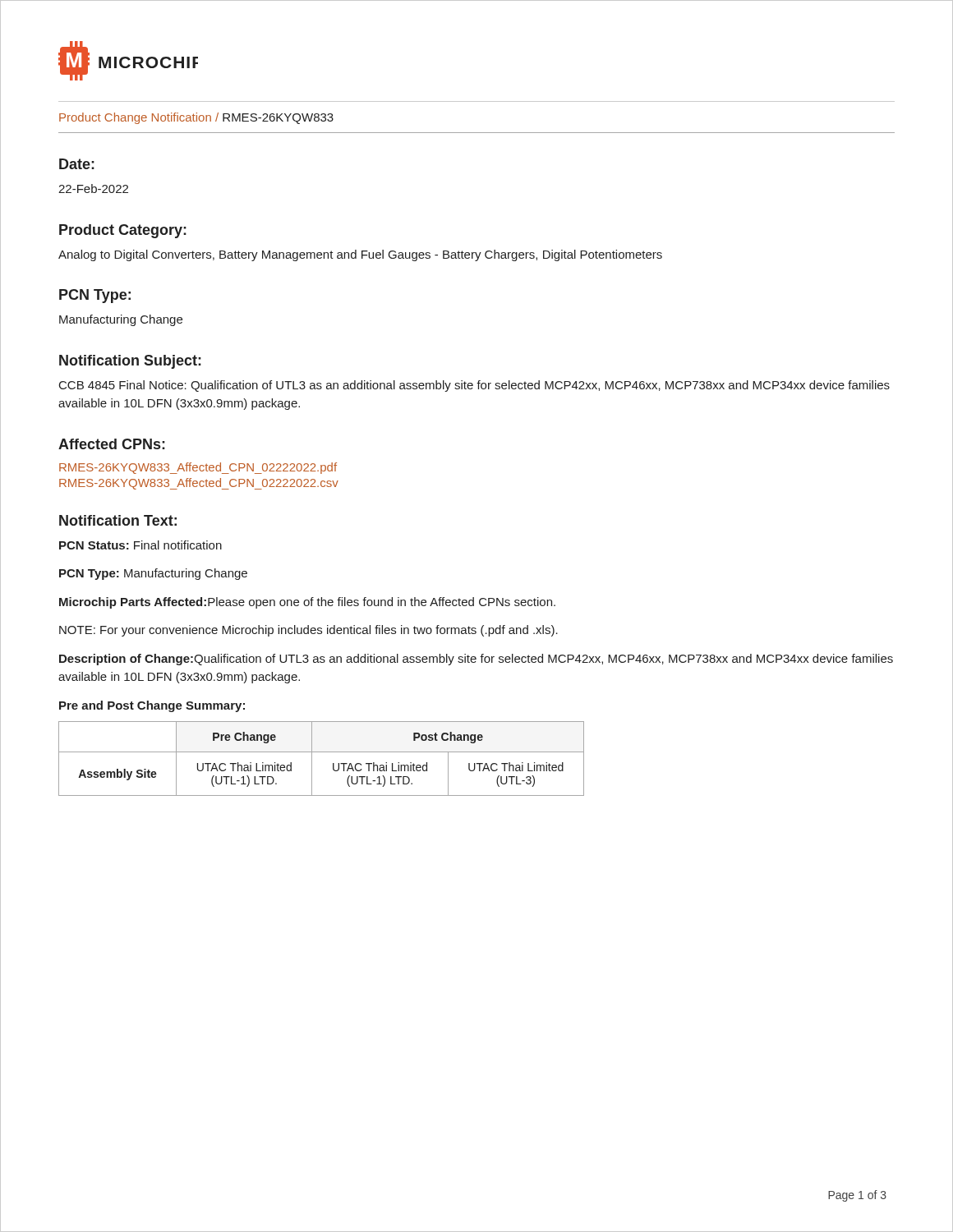Click where it says "PCN Type:"
953x1232 pixels.
[95, 295]
